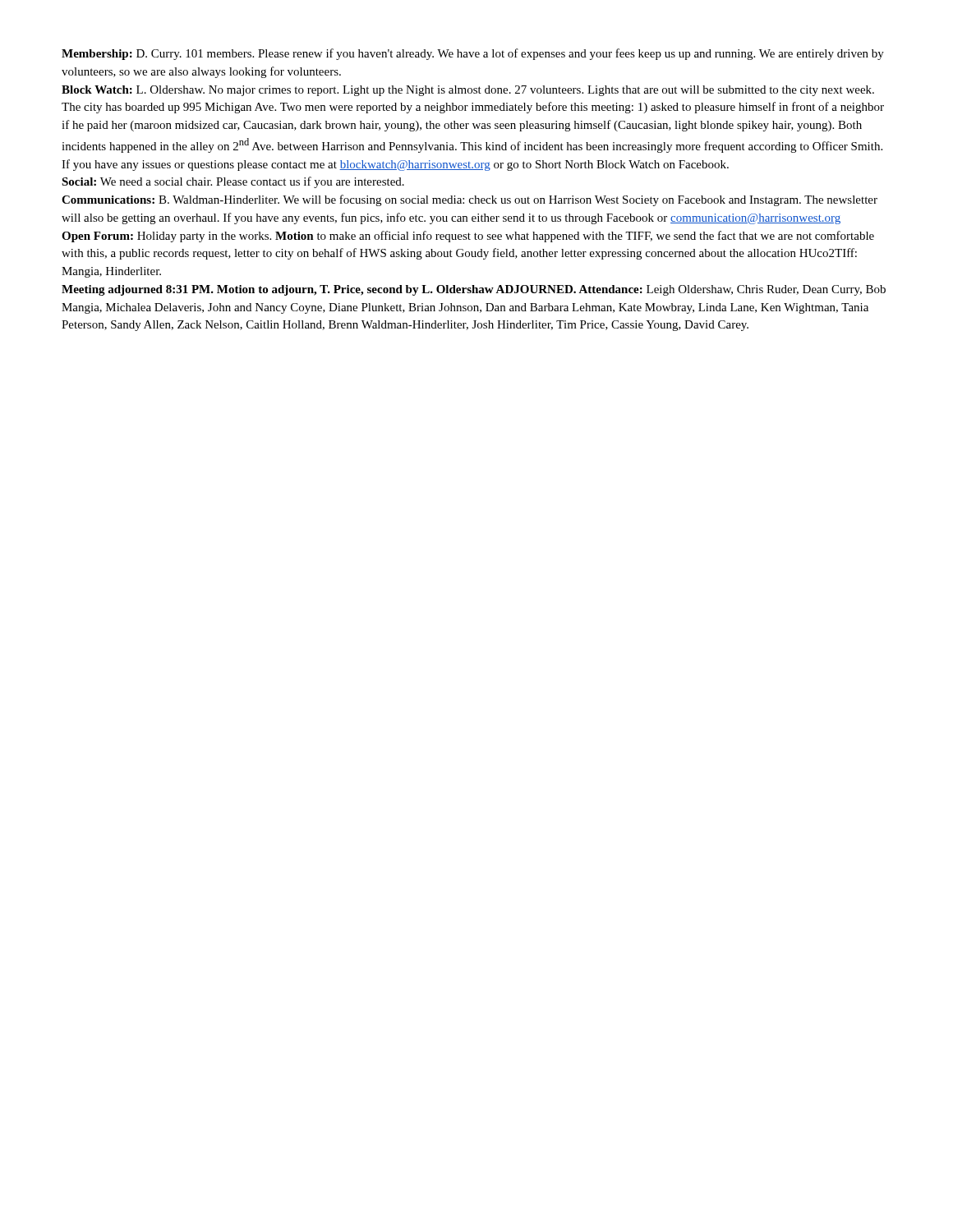The height and width of the screenshot is (1232, 953).
Task: Select the block starting "Open Forum: Holiday party"
Action: 468,253
